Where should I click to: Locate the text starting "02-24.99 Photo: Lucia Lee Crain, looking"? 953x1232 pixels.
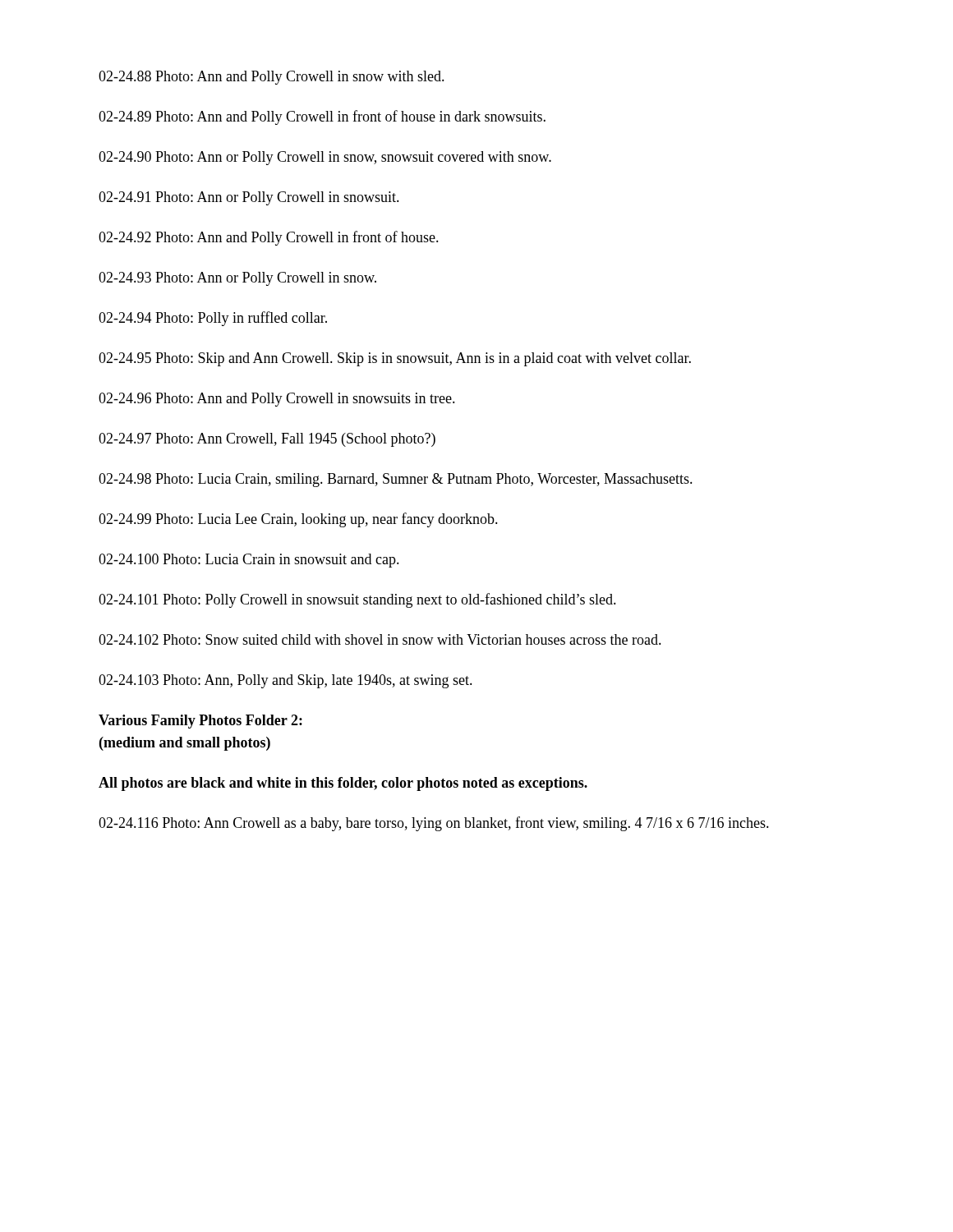[x=298, y=519]
